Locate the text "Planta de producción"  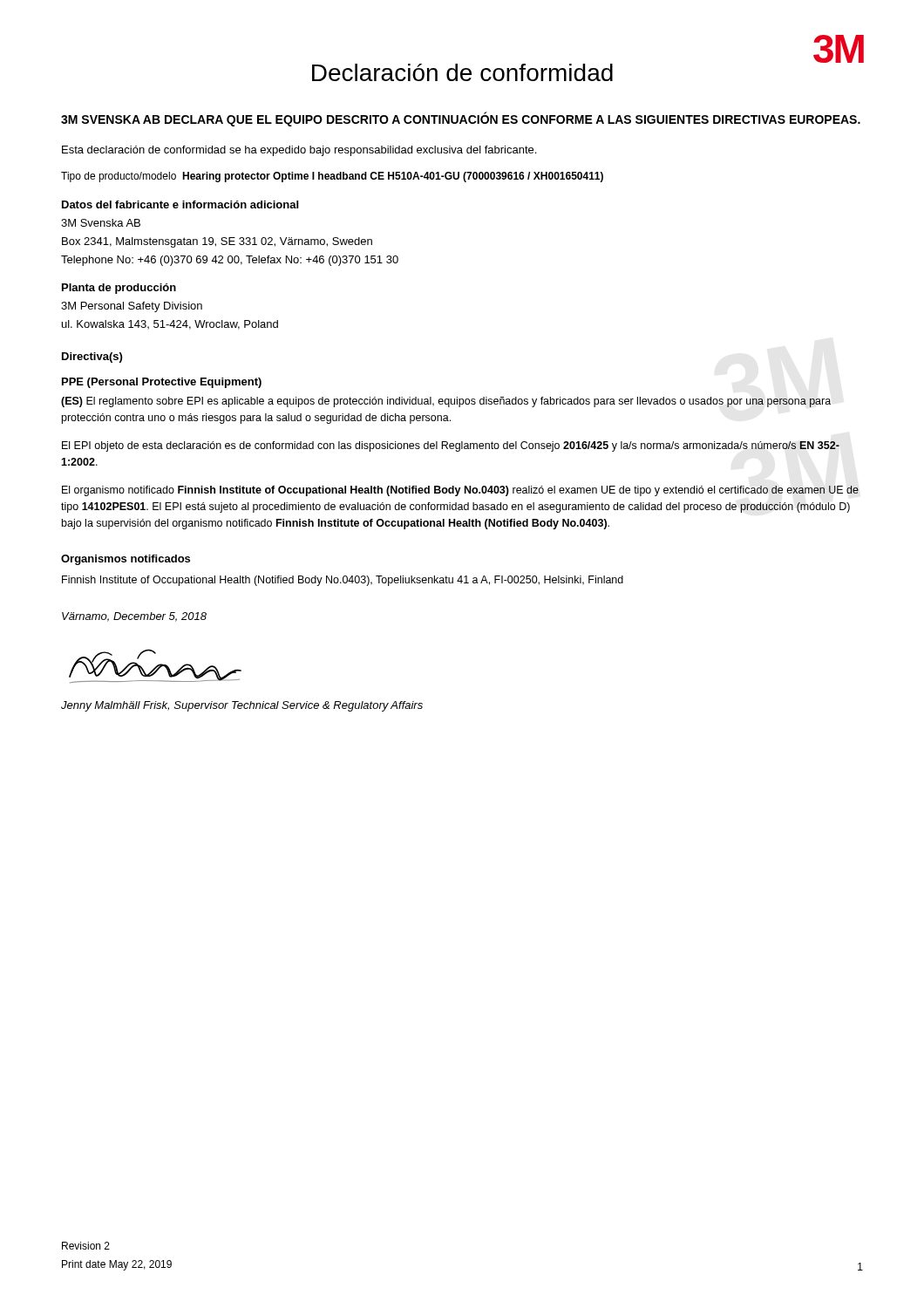(x=119, y=288)
